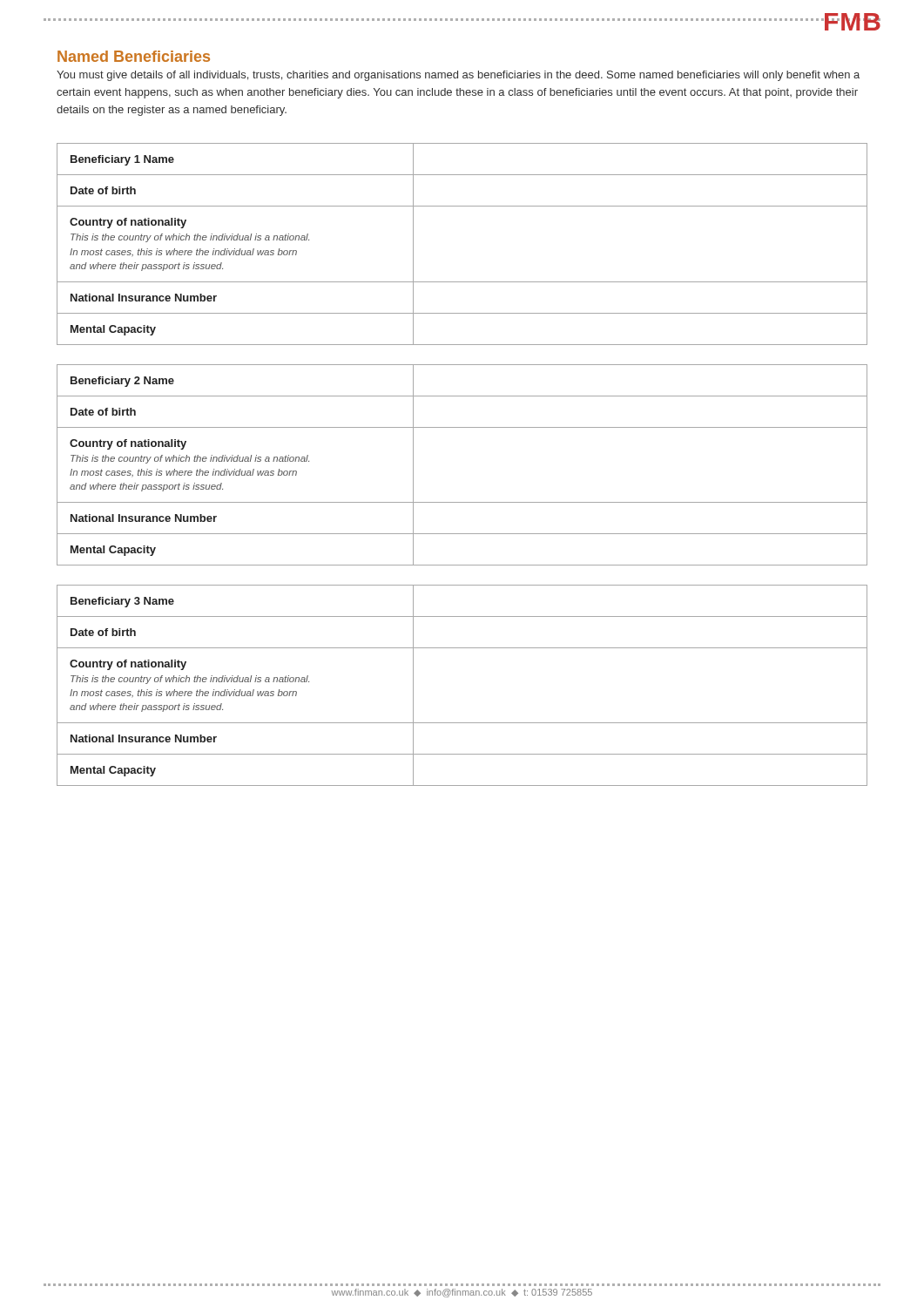Viewport: 924px width, 1307px height.
Task: Navigate to the text starting "You must give details of"
Action: point(458,92)
